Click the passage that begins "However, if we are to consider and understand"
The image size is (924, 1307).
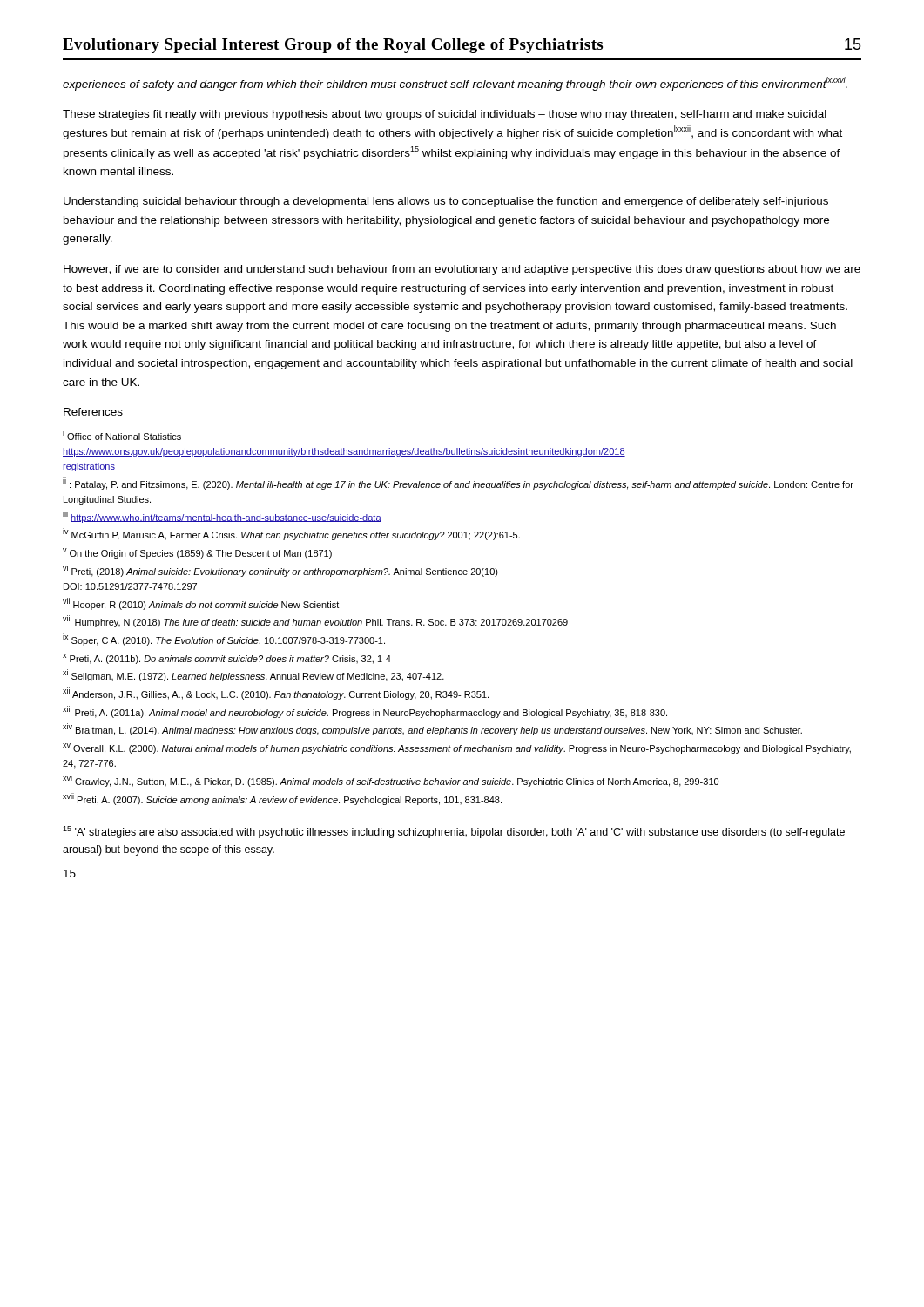click(462, 325)
